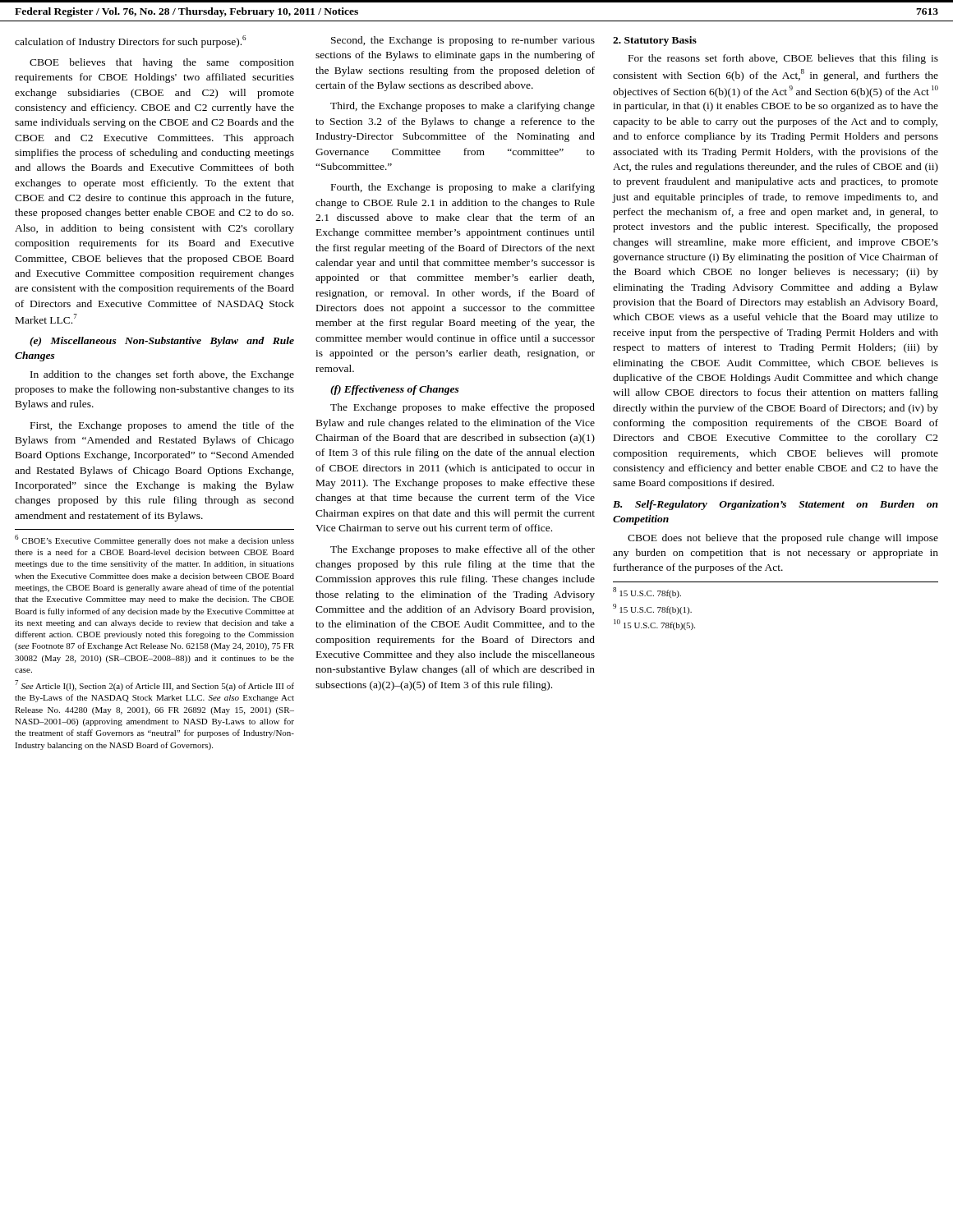Screen dimensions: 1232x953
Task: Find the footnote that says "10 15 U.S.C. 78f(b)(5)."
Action: click(654, 624)
